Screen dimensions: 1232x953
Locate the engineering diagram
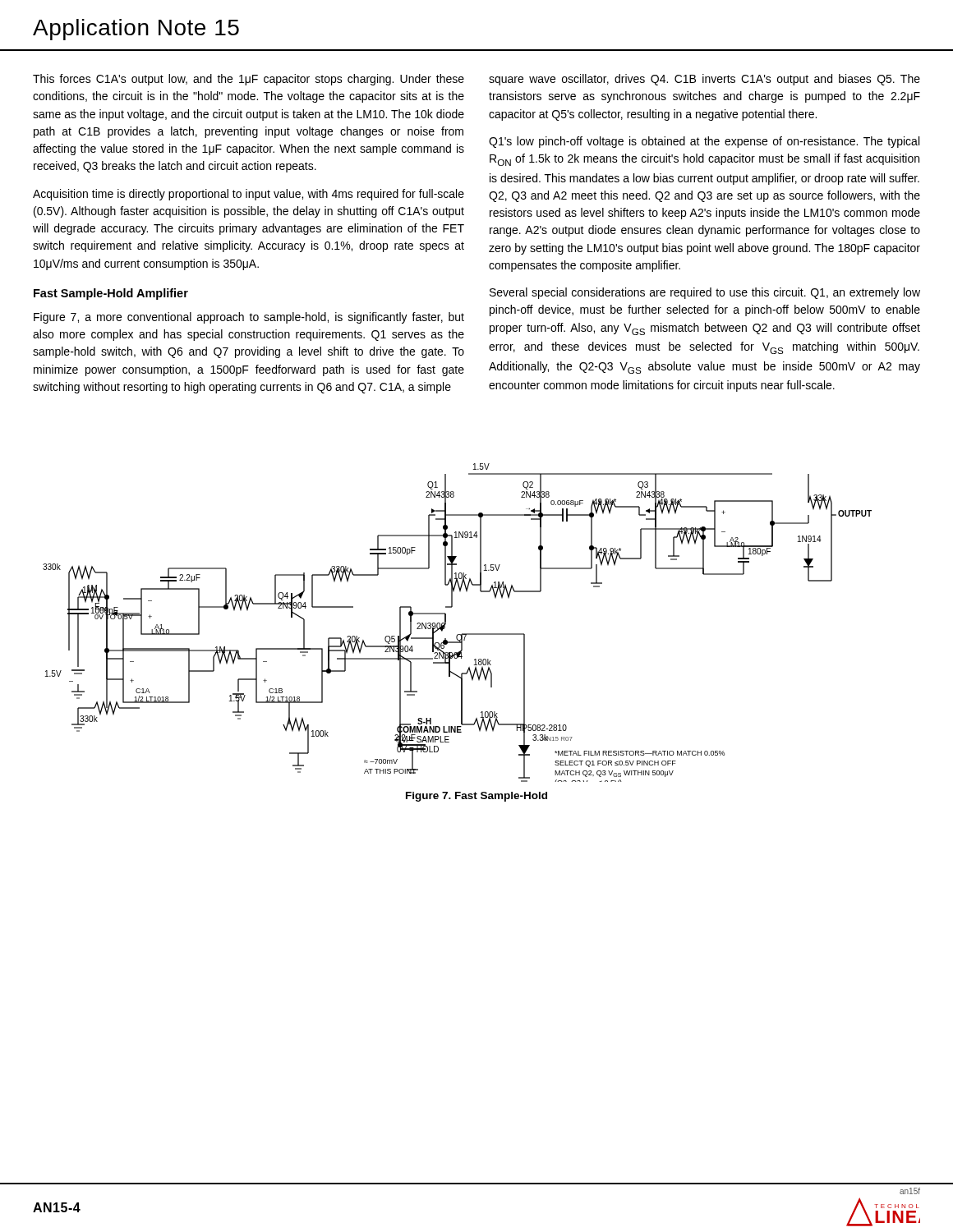pyautogui.click(x=476, y=607)
